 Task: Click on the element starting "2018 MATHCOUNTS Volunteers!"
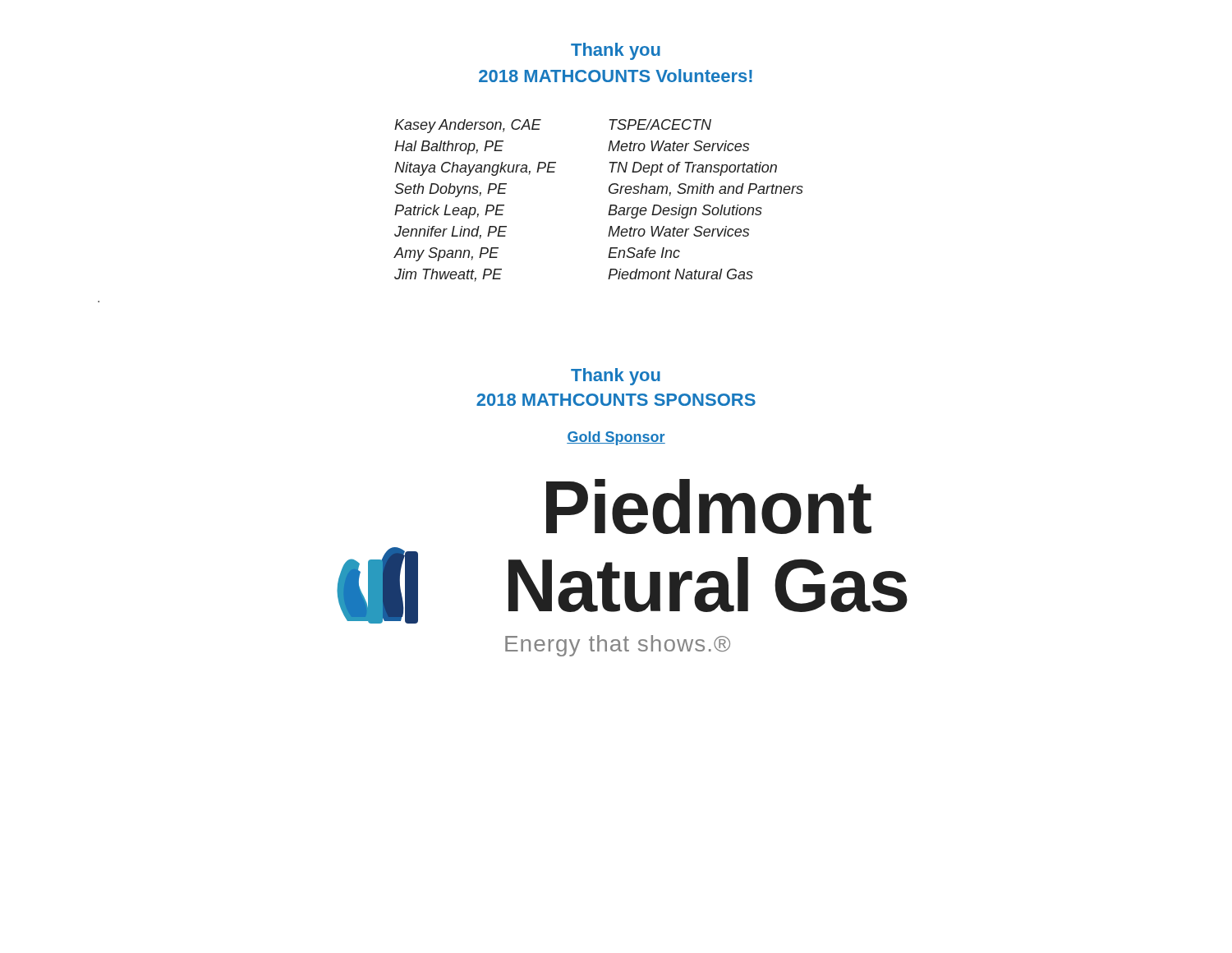[x=616, y=76]
